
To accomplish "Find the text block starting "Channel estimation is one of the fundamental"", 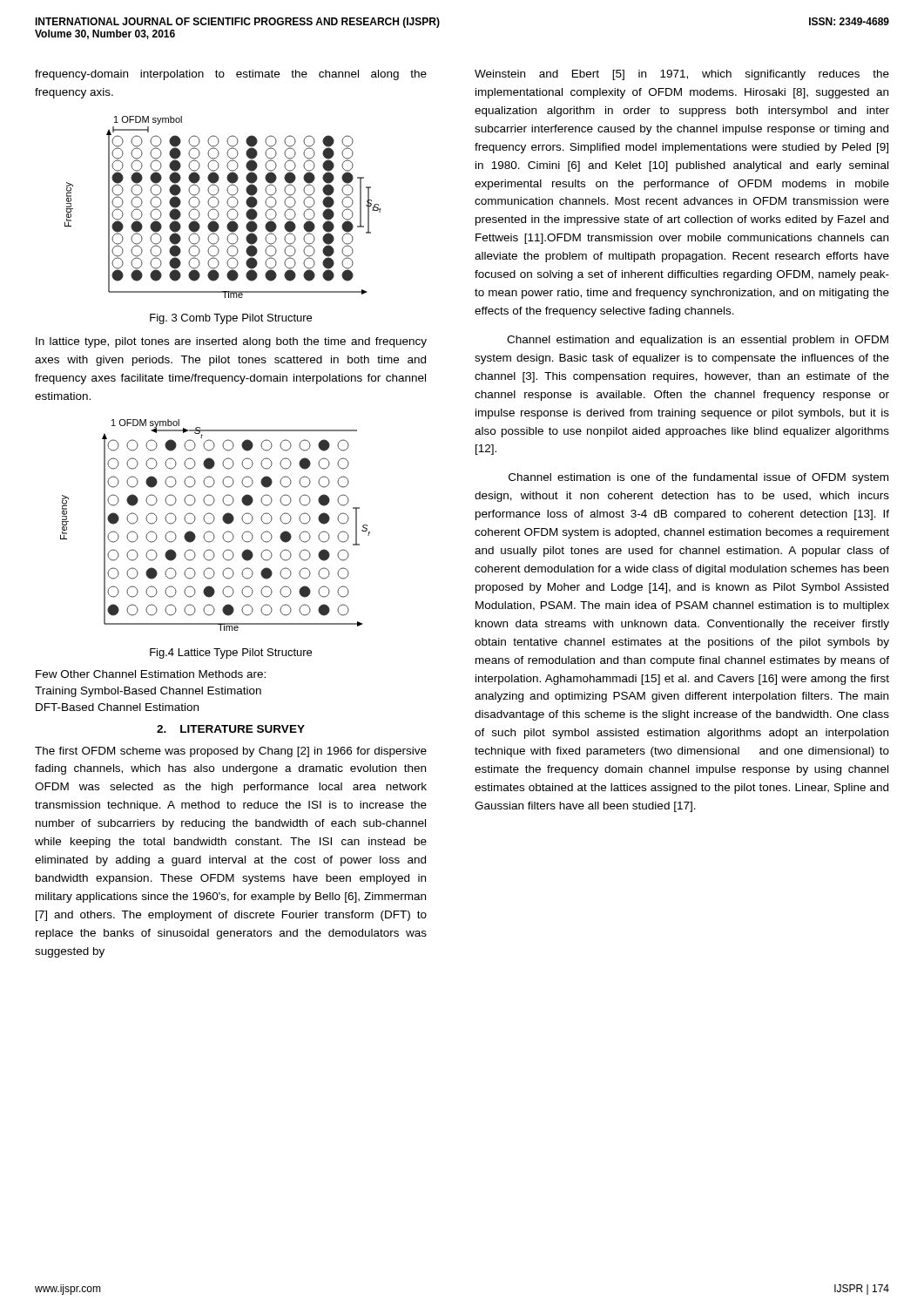I will (682, 641).
